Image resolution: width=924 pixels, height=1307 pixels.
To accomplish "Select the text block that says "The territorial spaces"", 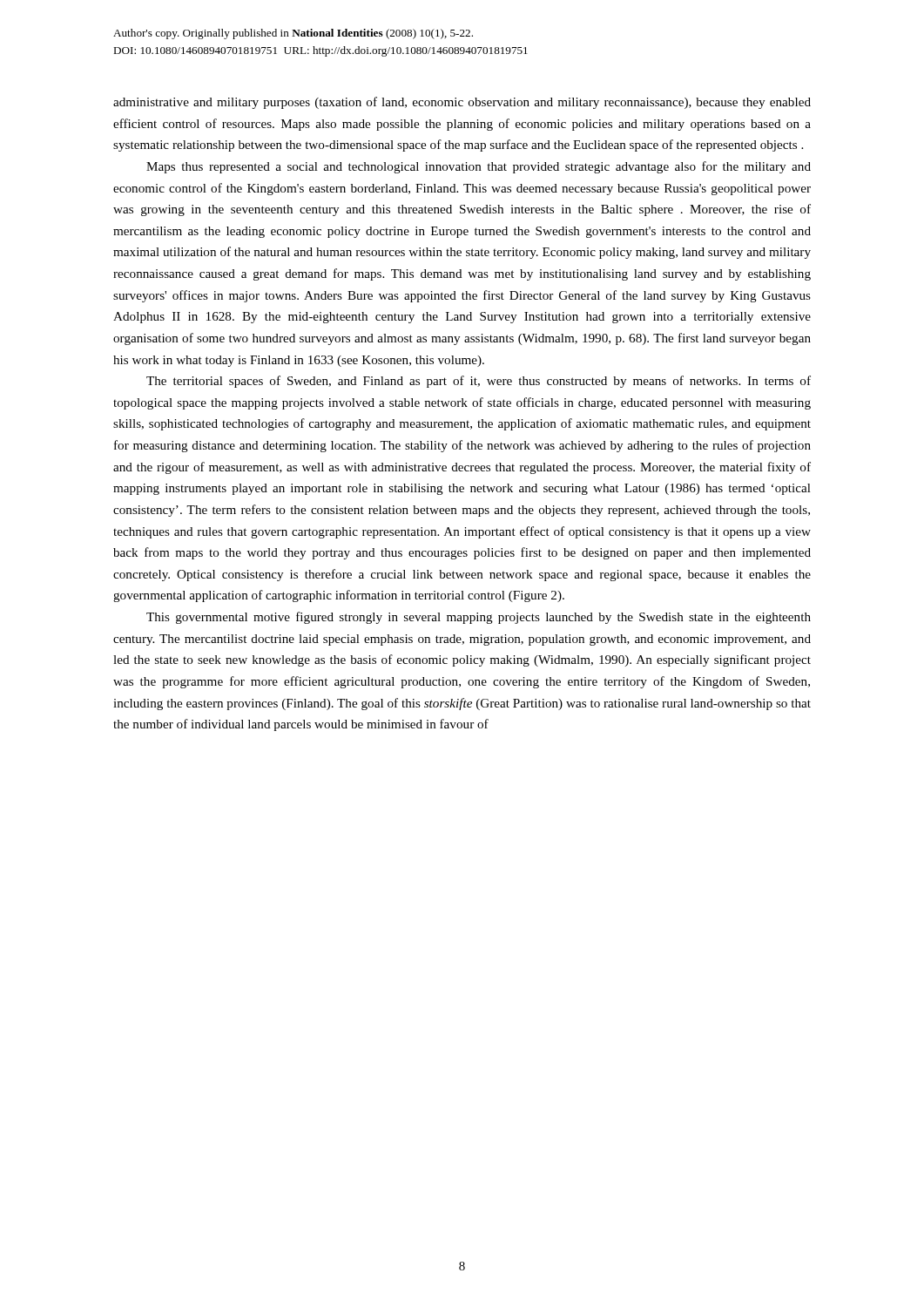I will click(x=462, y=488).
